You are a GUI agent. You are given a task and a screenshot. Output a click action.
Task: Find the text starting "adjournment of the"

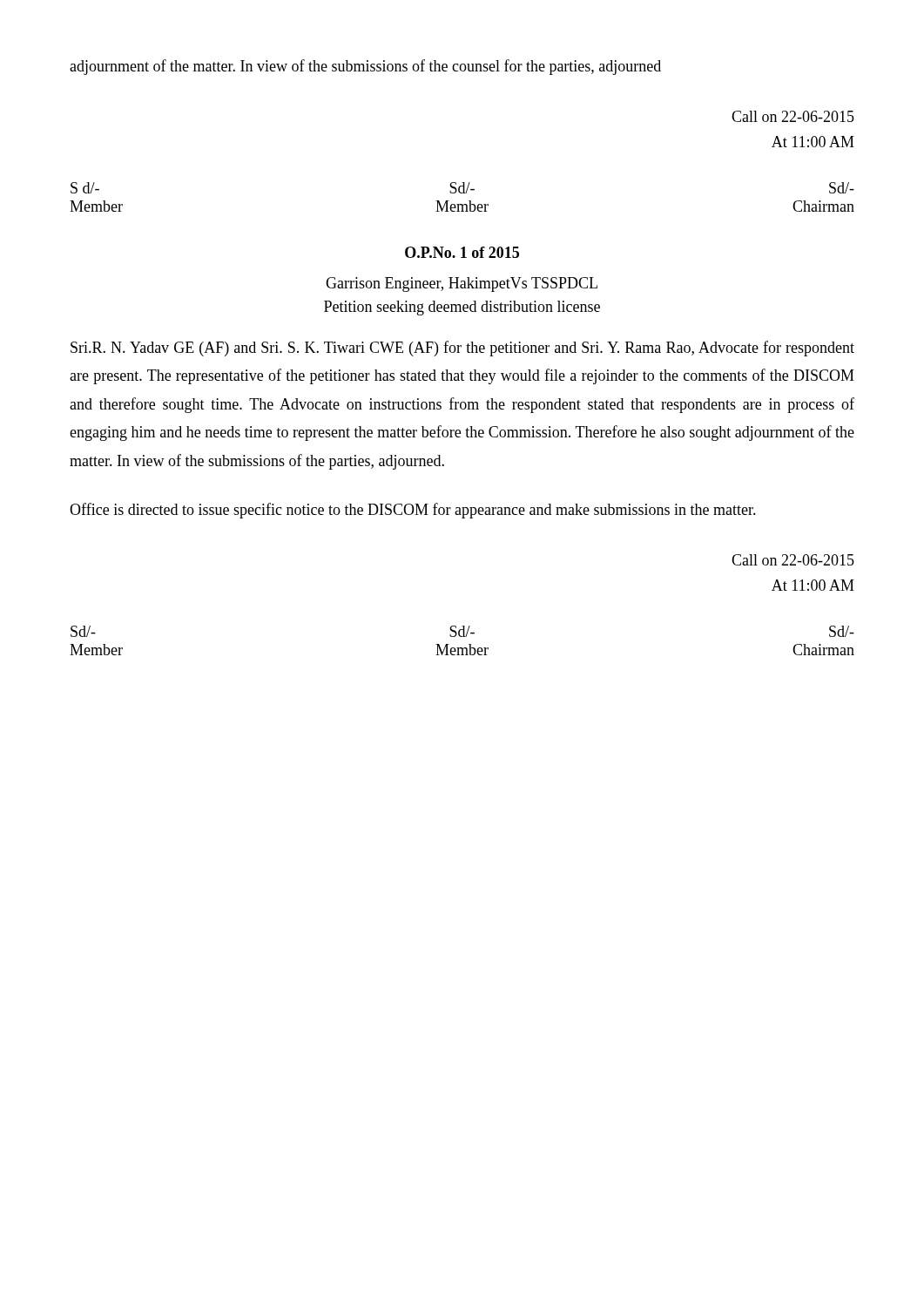(365, 66)
